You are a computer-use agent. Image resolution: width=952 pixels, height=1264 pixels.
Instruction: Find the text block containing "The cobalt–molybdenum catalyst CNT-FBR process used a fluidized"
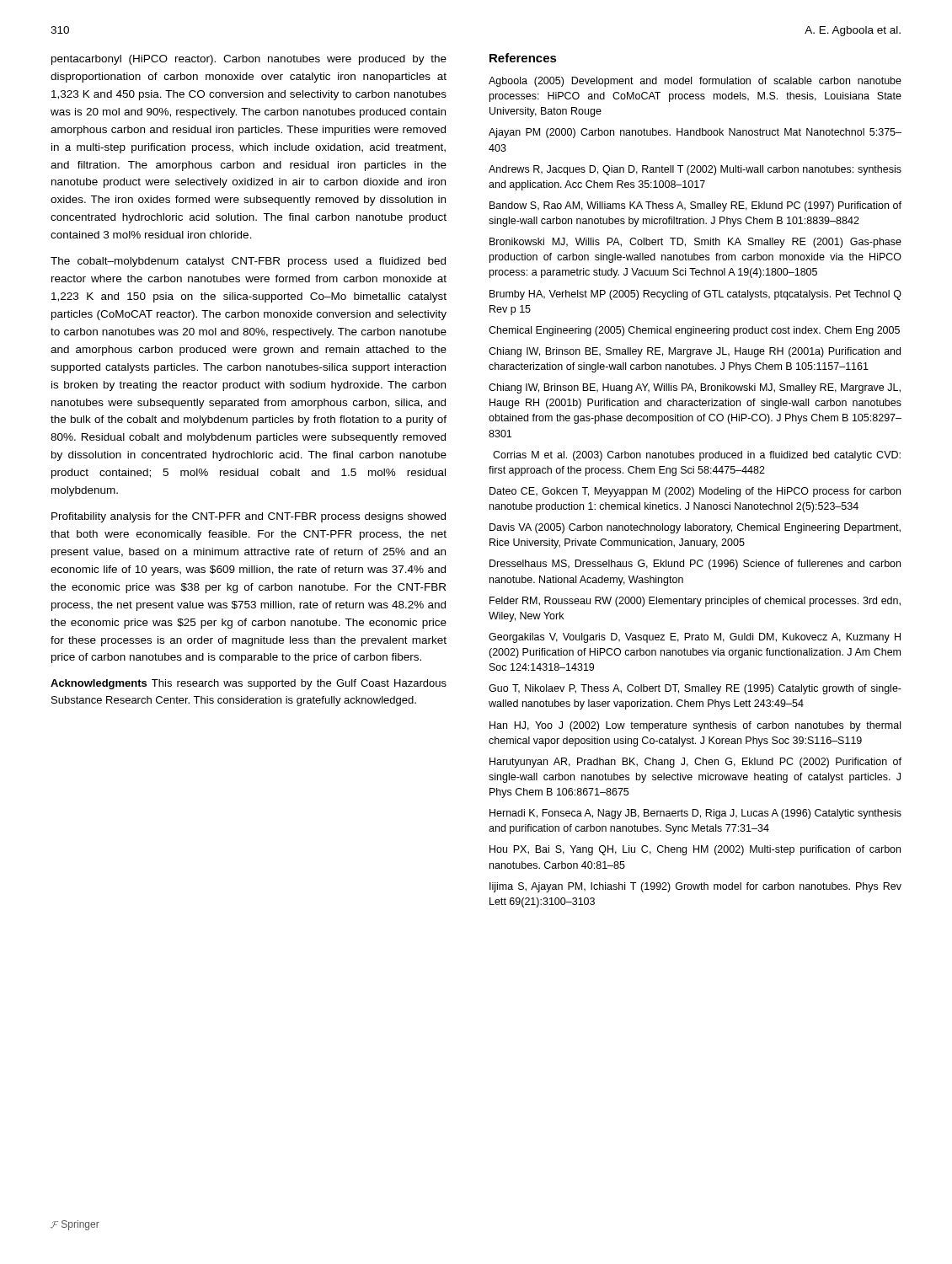pos(249,376)
